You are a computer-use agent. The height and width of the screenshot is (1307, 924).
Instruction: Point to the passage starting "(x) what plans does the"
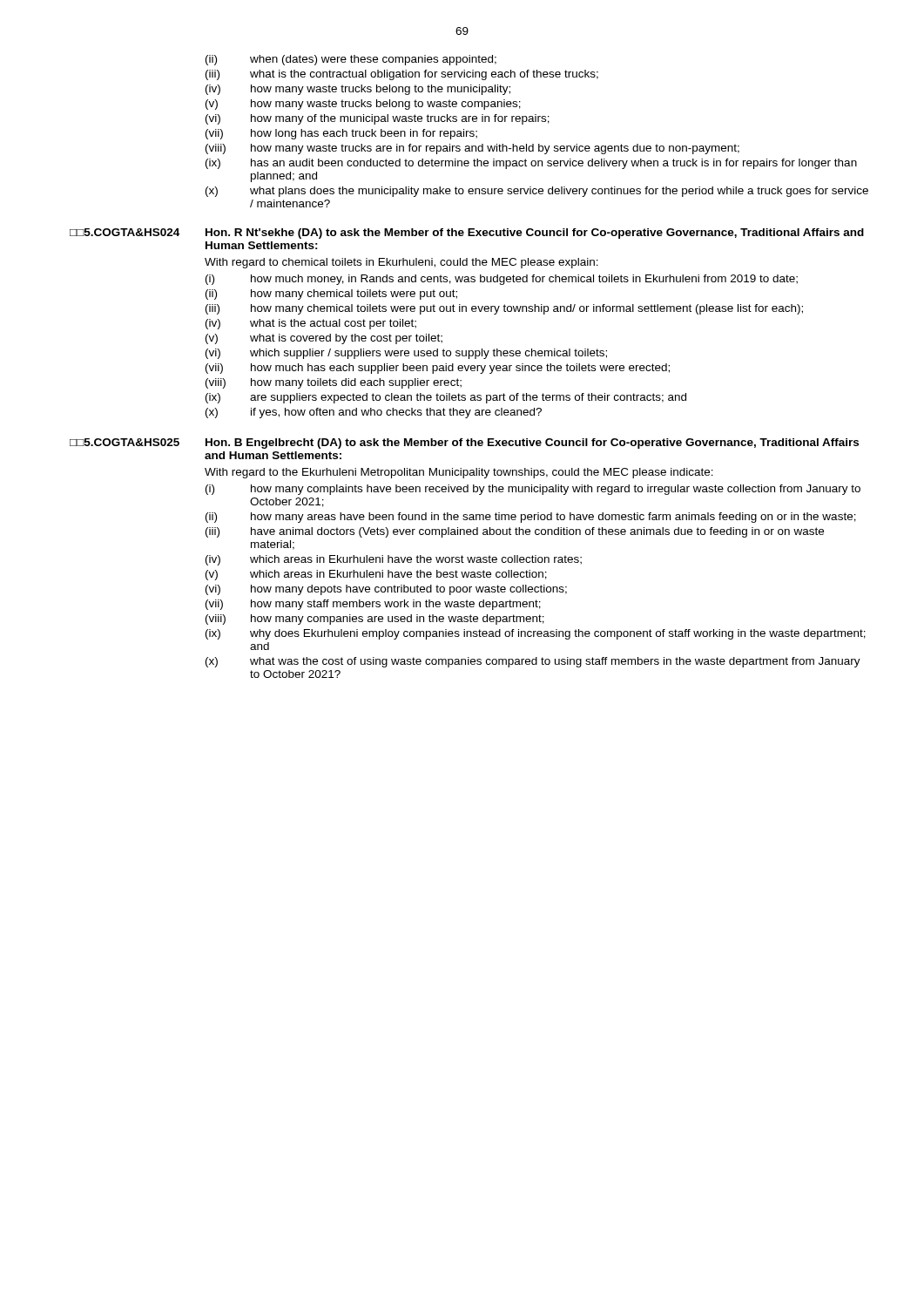click(538, 197)
